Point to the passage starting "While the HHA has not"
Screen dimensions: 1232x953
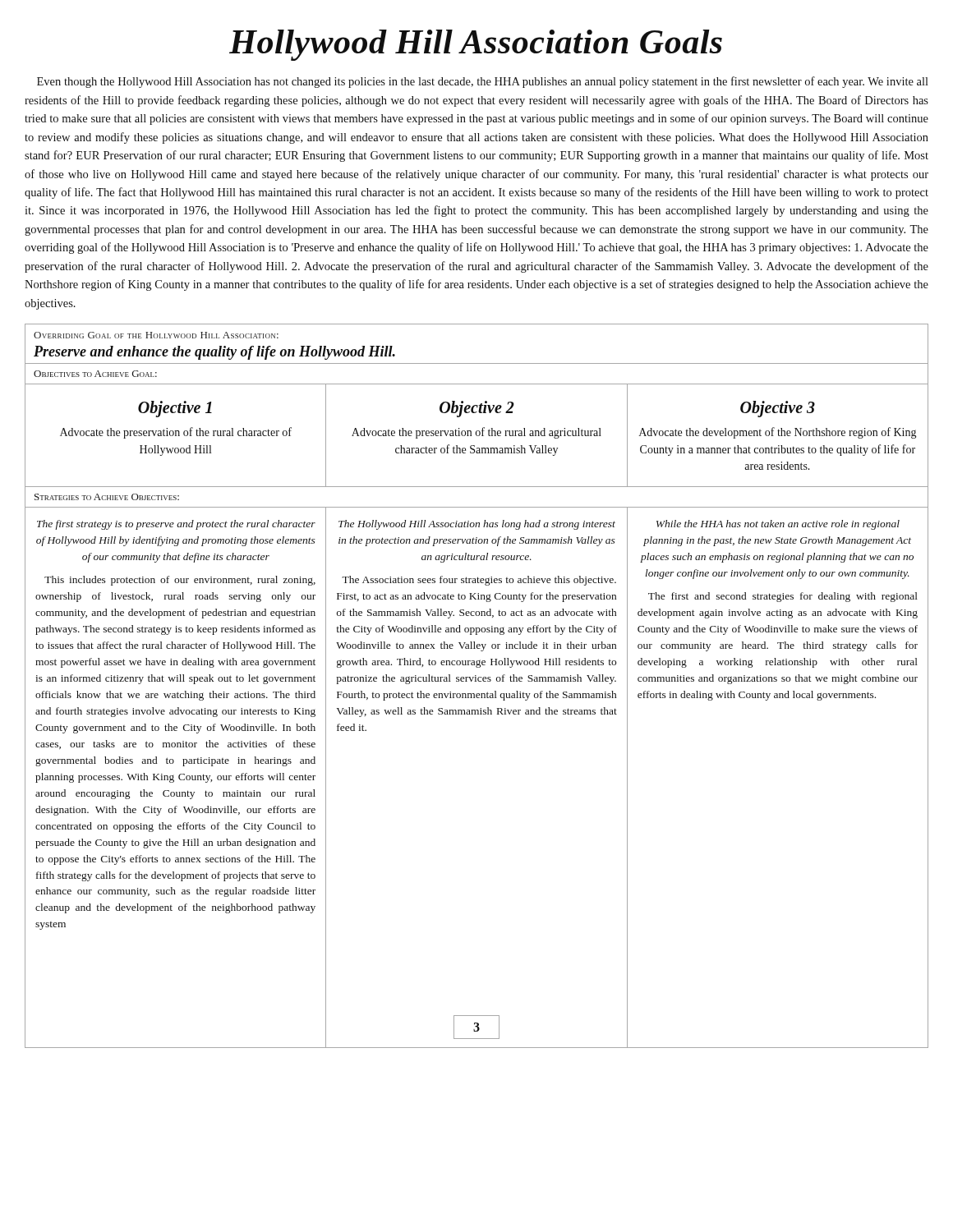pos(777,609)
